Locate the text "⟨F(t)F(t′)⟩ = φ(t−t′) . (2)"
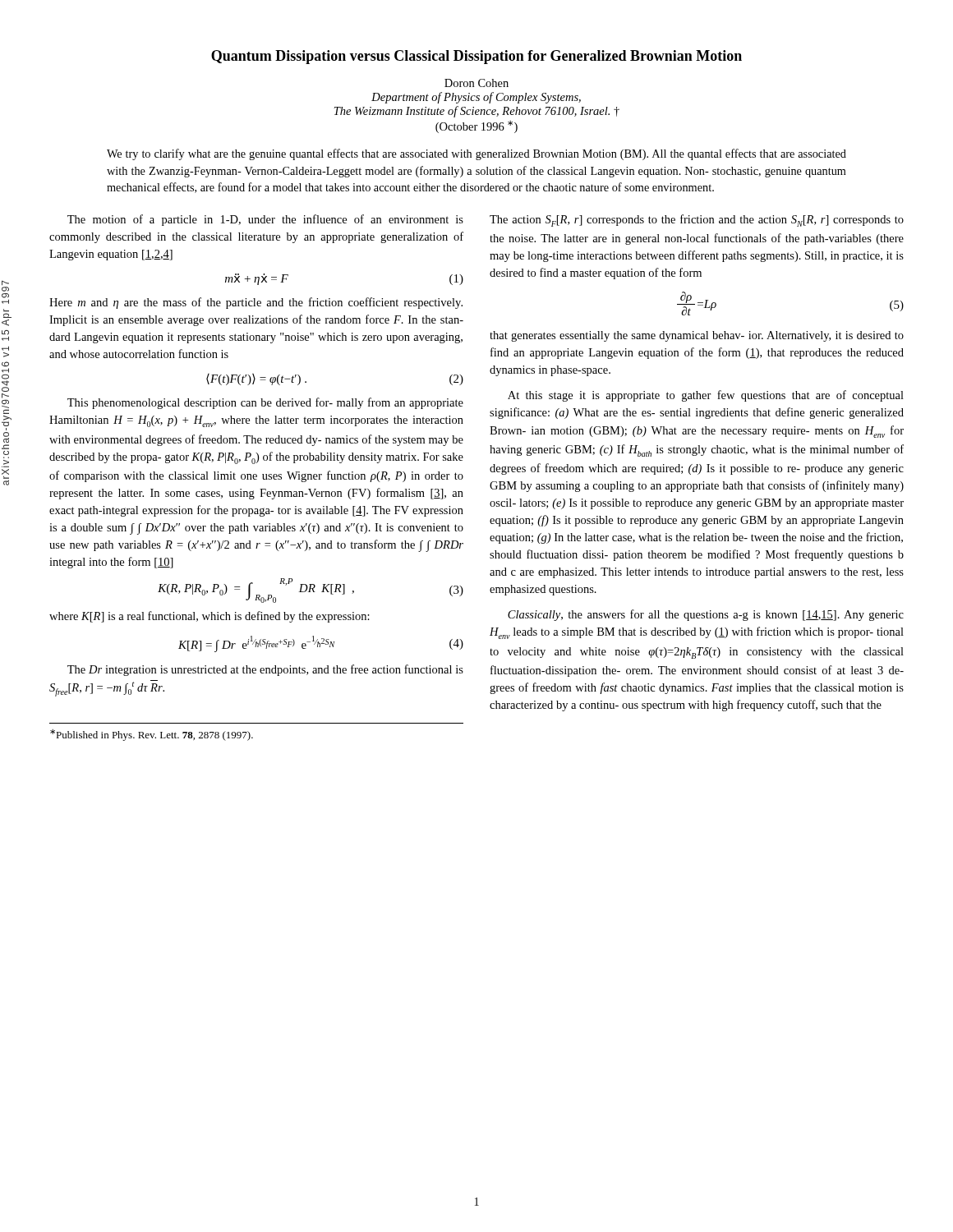 (256, 379)
